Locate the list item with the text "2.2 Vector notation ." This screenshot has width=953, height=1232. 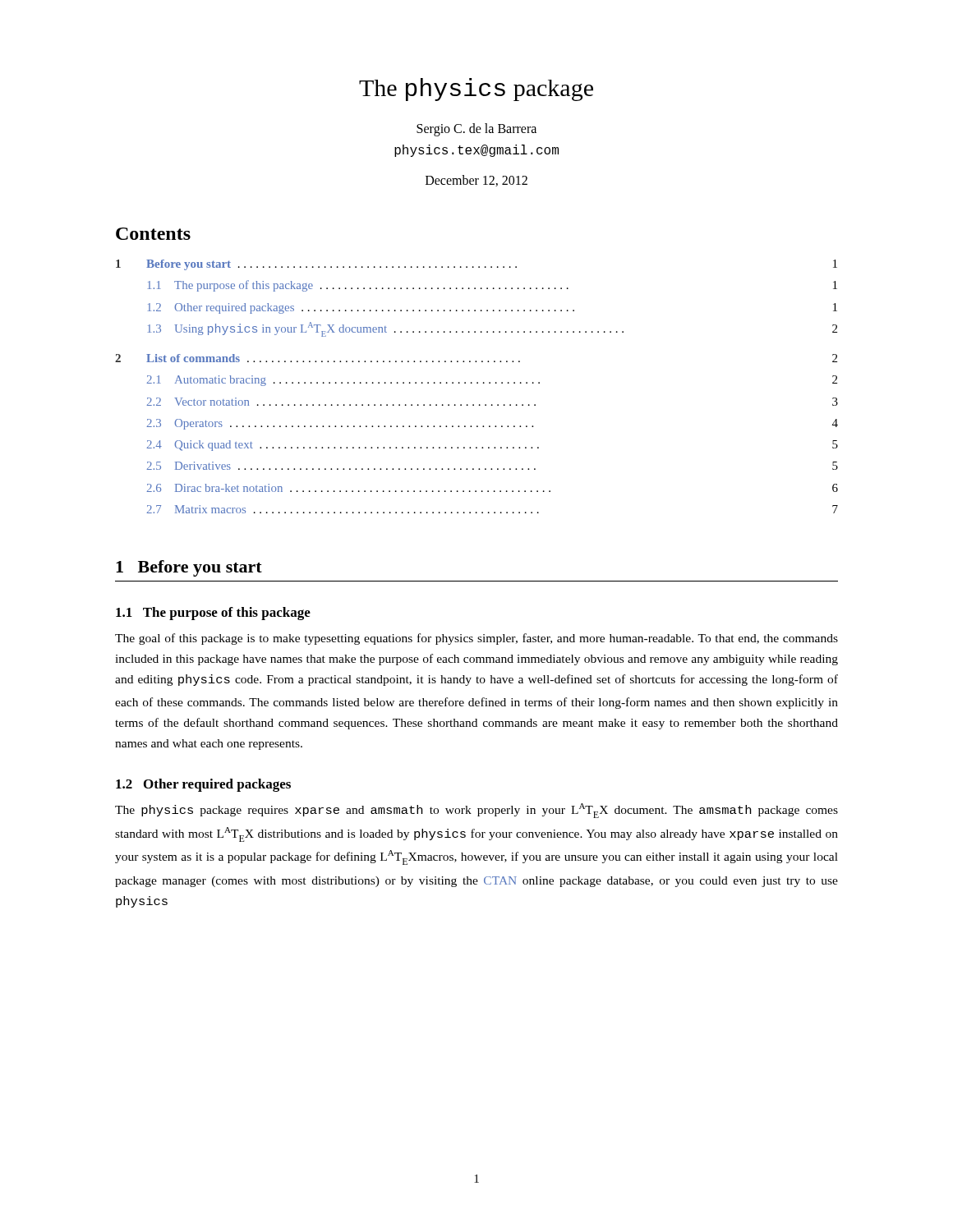click(476, 401)
